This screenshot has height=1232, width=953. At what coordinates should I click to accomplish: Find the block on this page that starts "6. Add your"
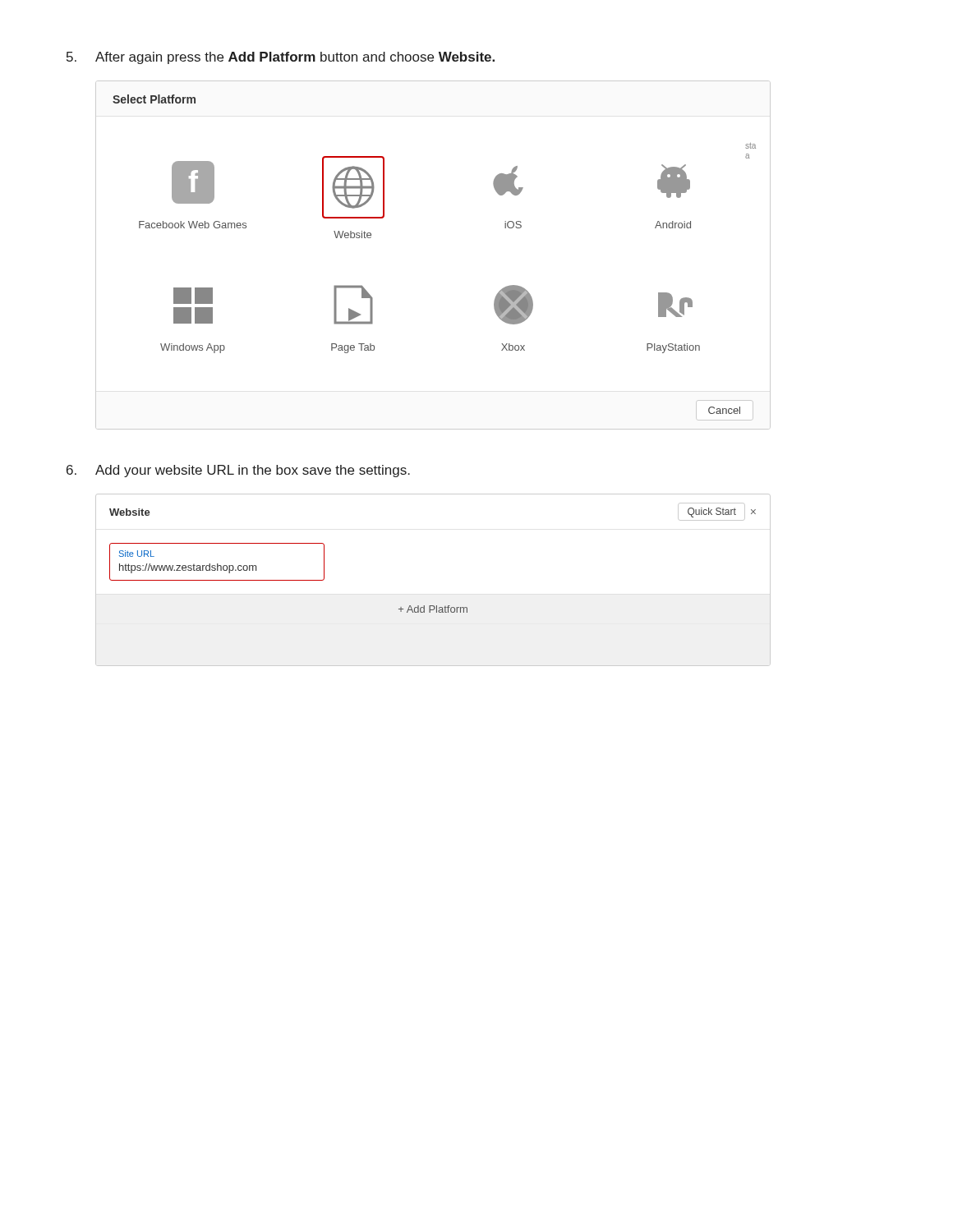476,564
